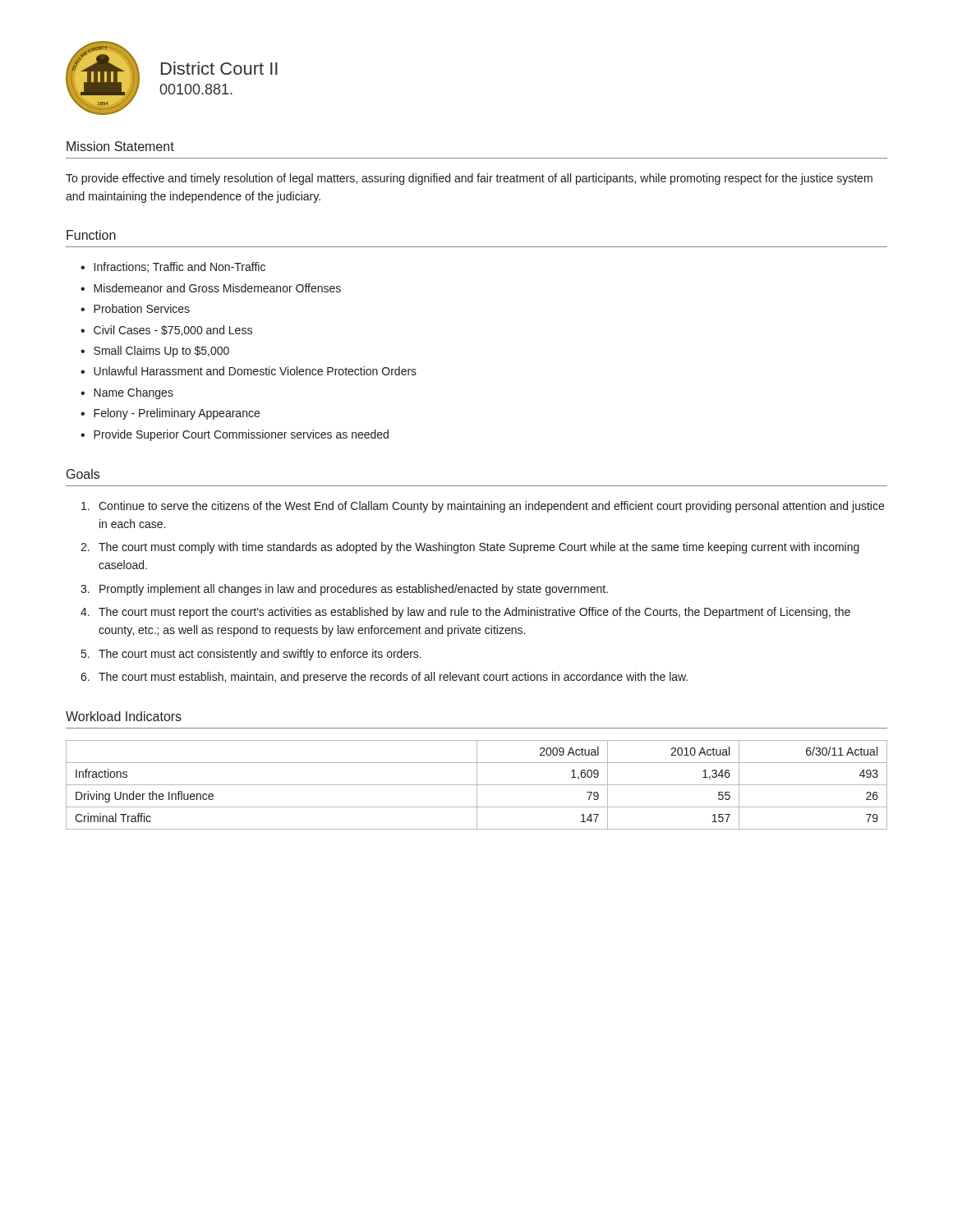Click where it says "•Felony - Preliminary Appearance"
The image size is (953, 1232).
pos(170,414)
